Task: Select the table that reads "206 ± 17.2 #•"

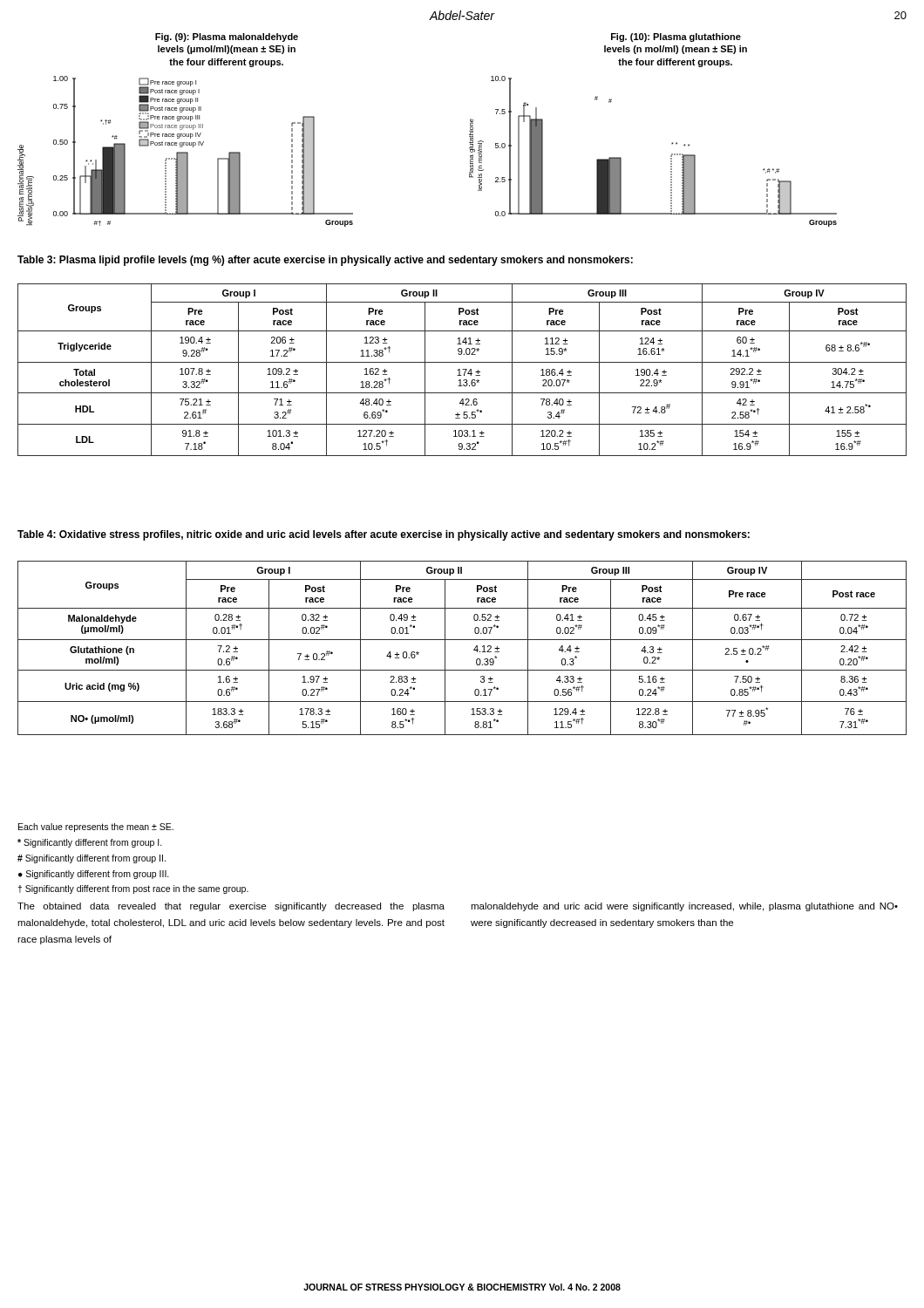Action: point(462,370)
